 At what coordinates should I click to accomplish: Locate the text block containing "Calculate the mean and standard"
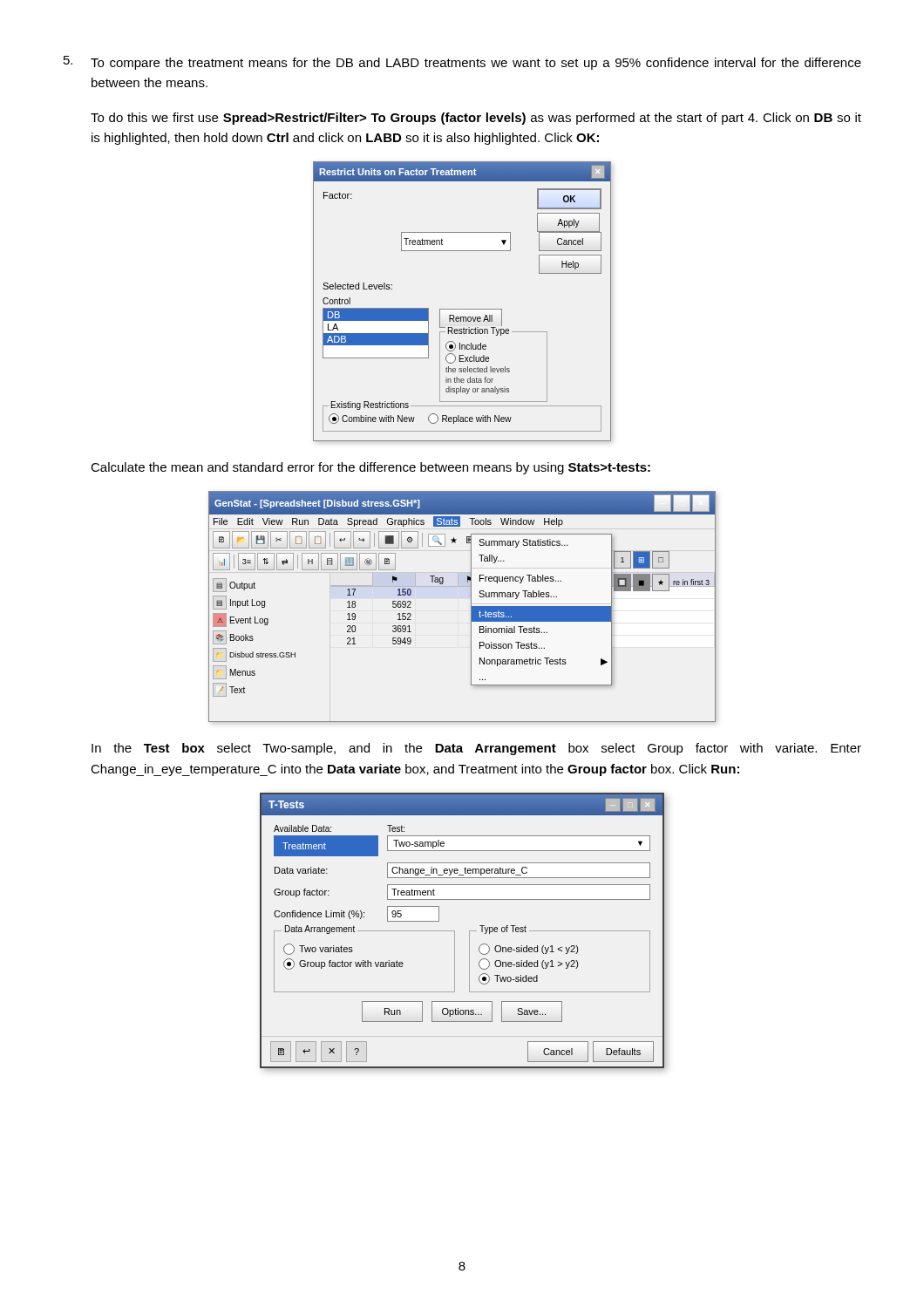point(371,467)
